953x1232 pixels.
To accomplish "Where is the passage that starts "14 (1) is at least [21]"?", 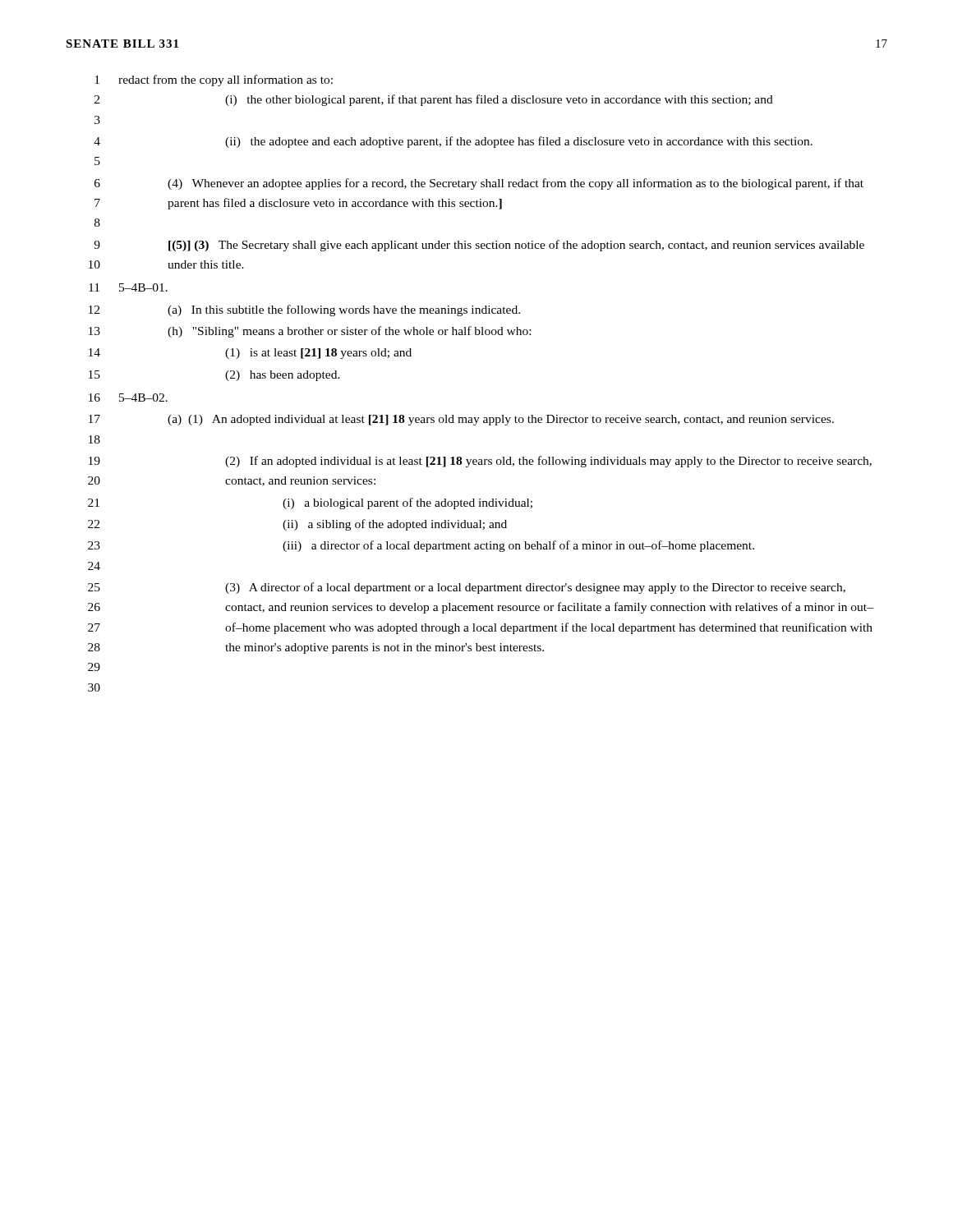I will point(250,354).
